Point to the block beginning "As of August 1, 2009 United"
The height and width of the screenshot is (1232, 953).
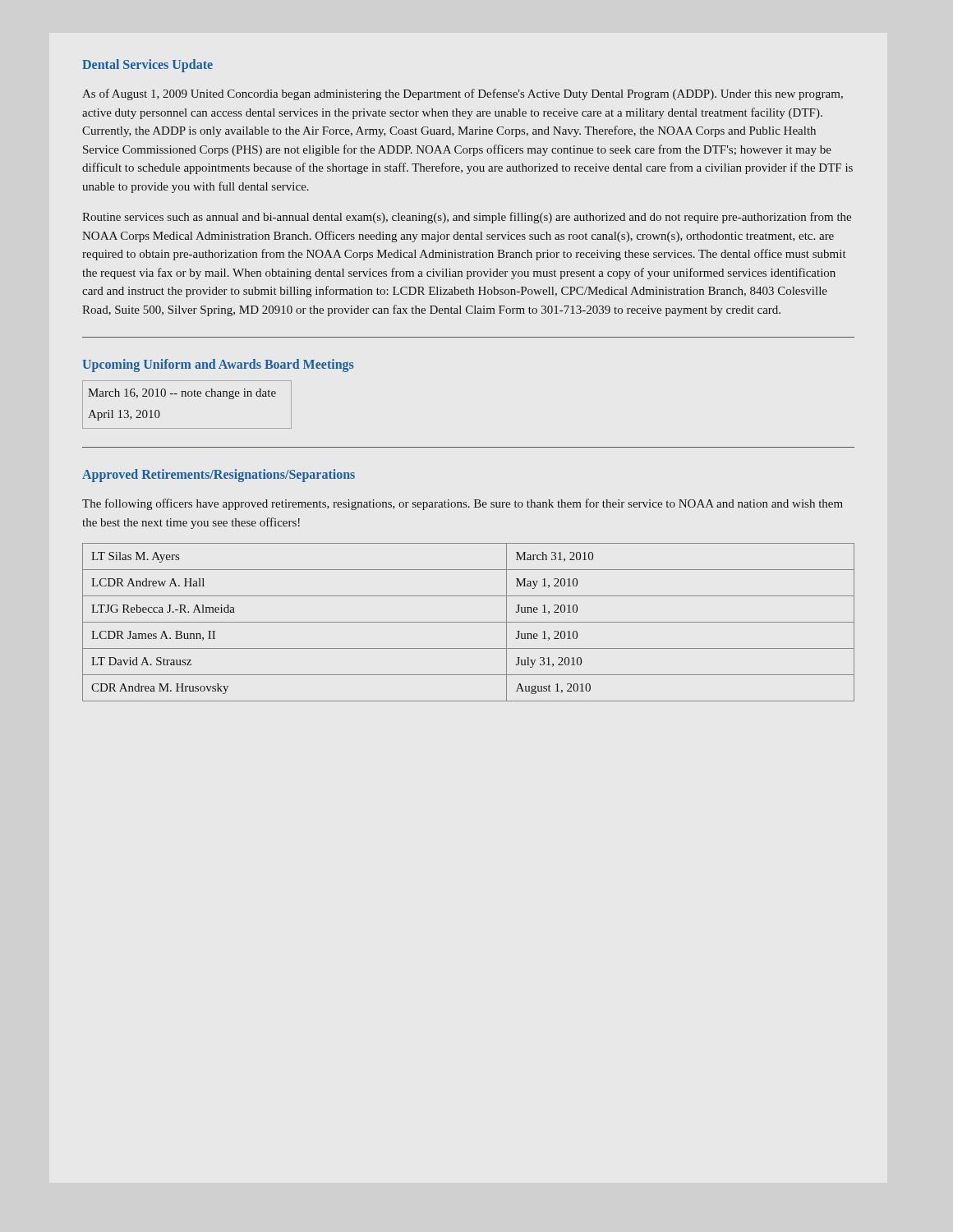pos(468,140)
